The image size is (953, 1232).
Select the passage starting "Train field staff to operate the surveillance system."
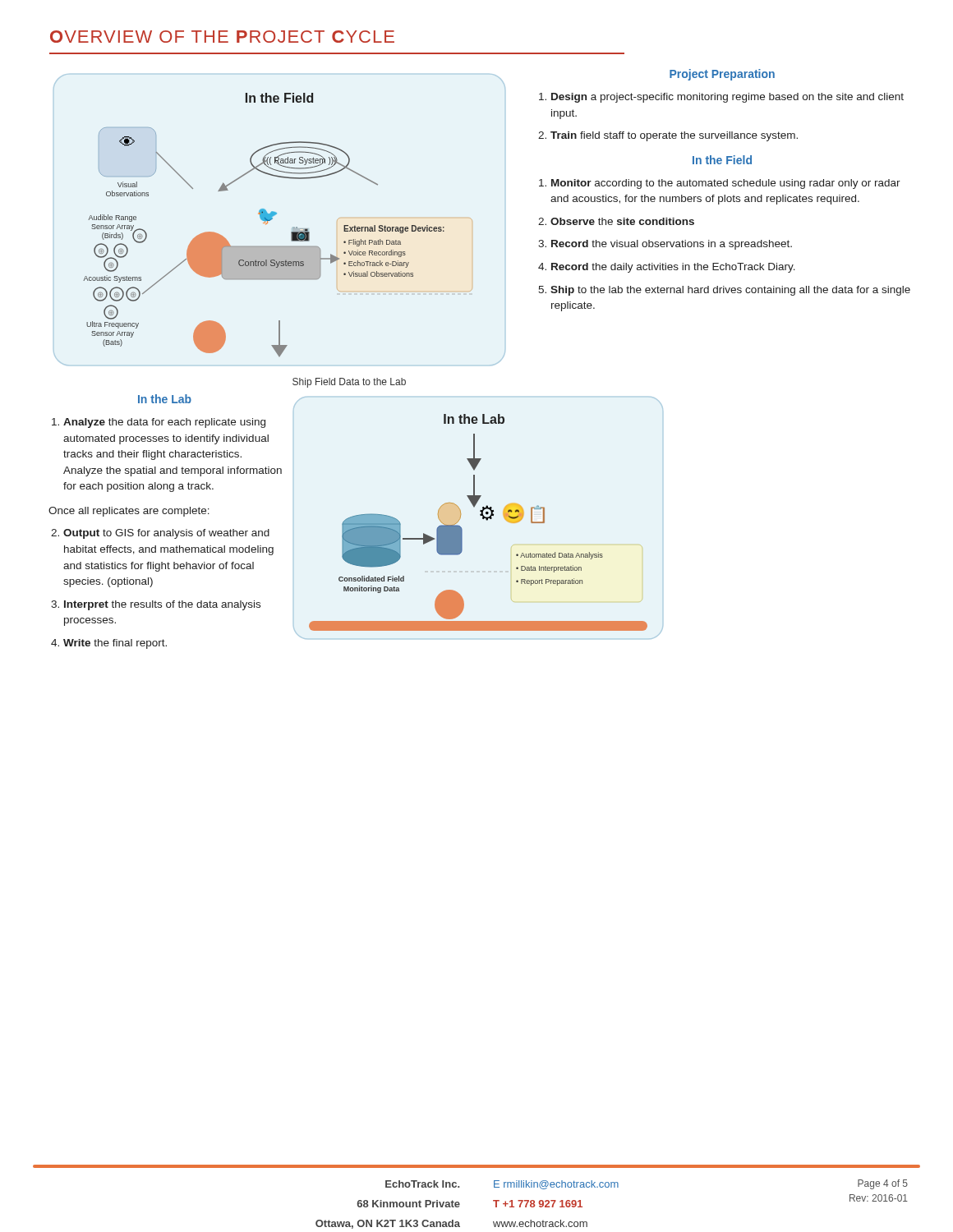pos(675,135)
